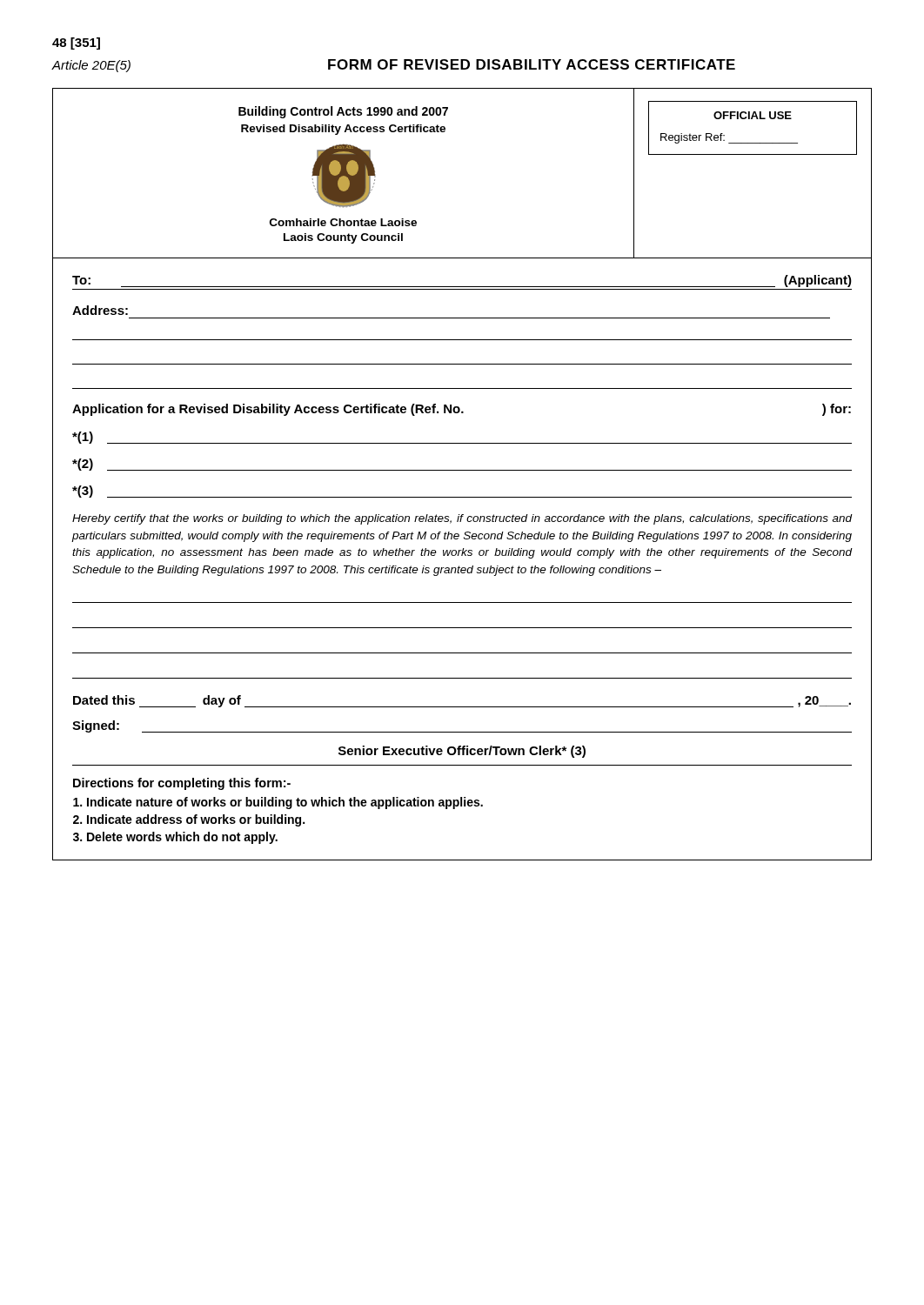Locate the element starting "Article 20E(5) FORM OF REVISED DISABILITY ACCESS"
The width and height of the screenshot is (924, 1305).
click(x=462, y=65)
